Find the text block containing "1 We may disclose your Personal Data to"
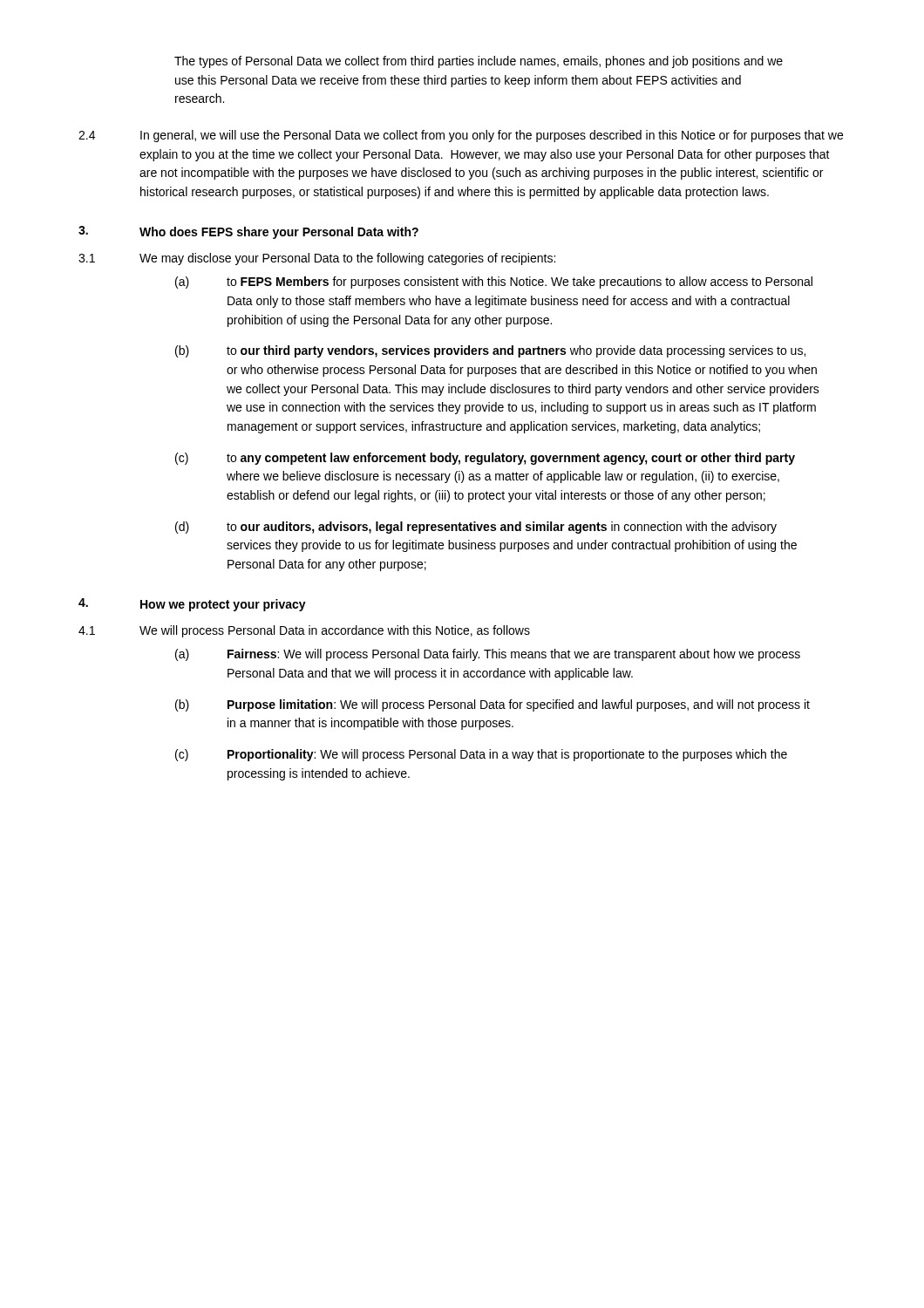Image resolution: width=924 pixels, height=1308 pixels. tap(462, 258)
